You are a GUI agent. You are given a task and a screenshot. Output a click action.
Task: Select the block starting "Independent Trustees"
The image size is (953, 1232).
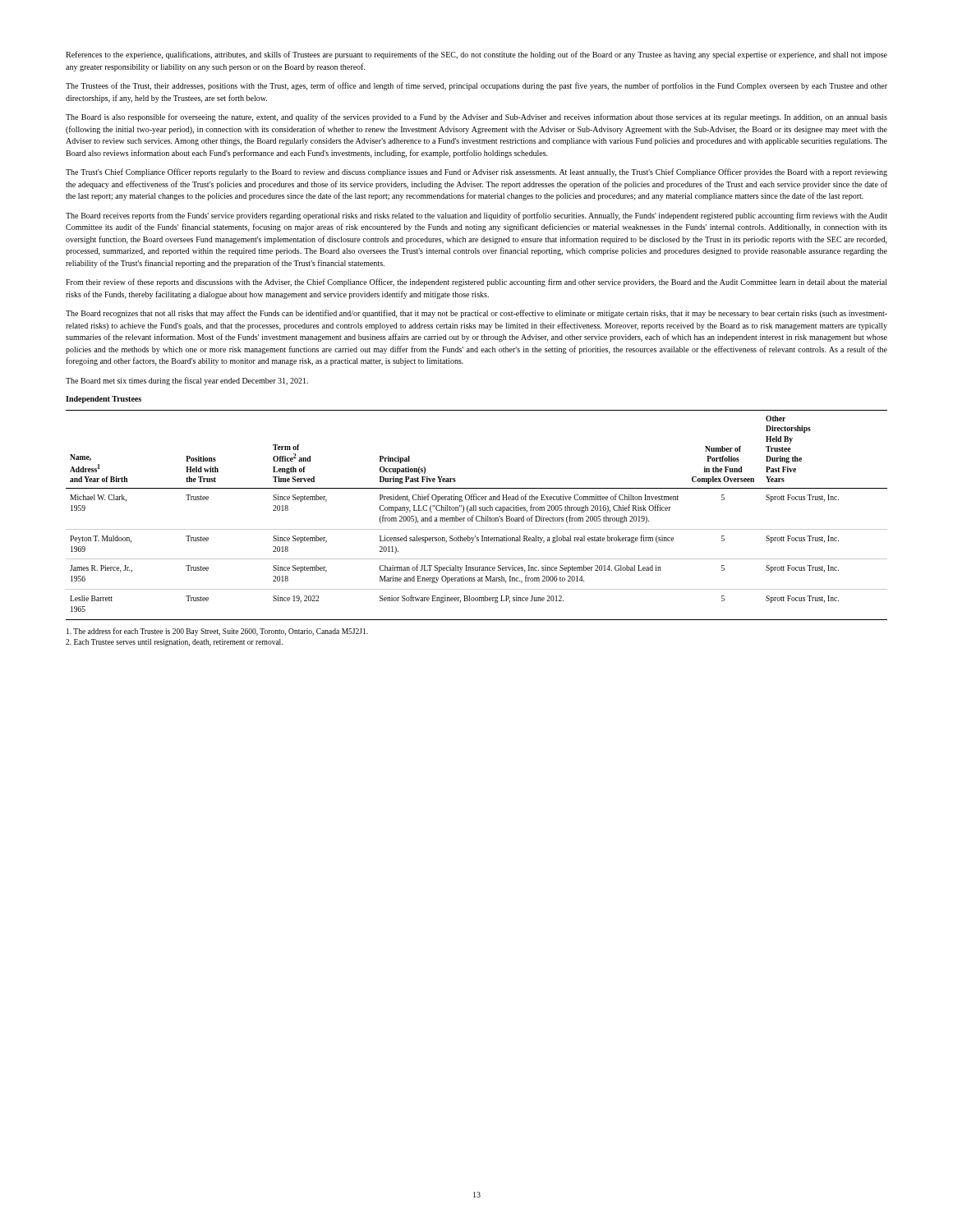(x=104, y=399)
